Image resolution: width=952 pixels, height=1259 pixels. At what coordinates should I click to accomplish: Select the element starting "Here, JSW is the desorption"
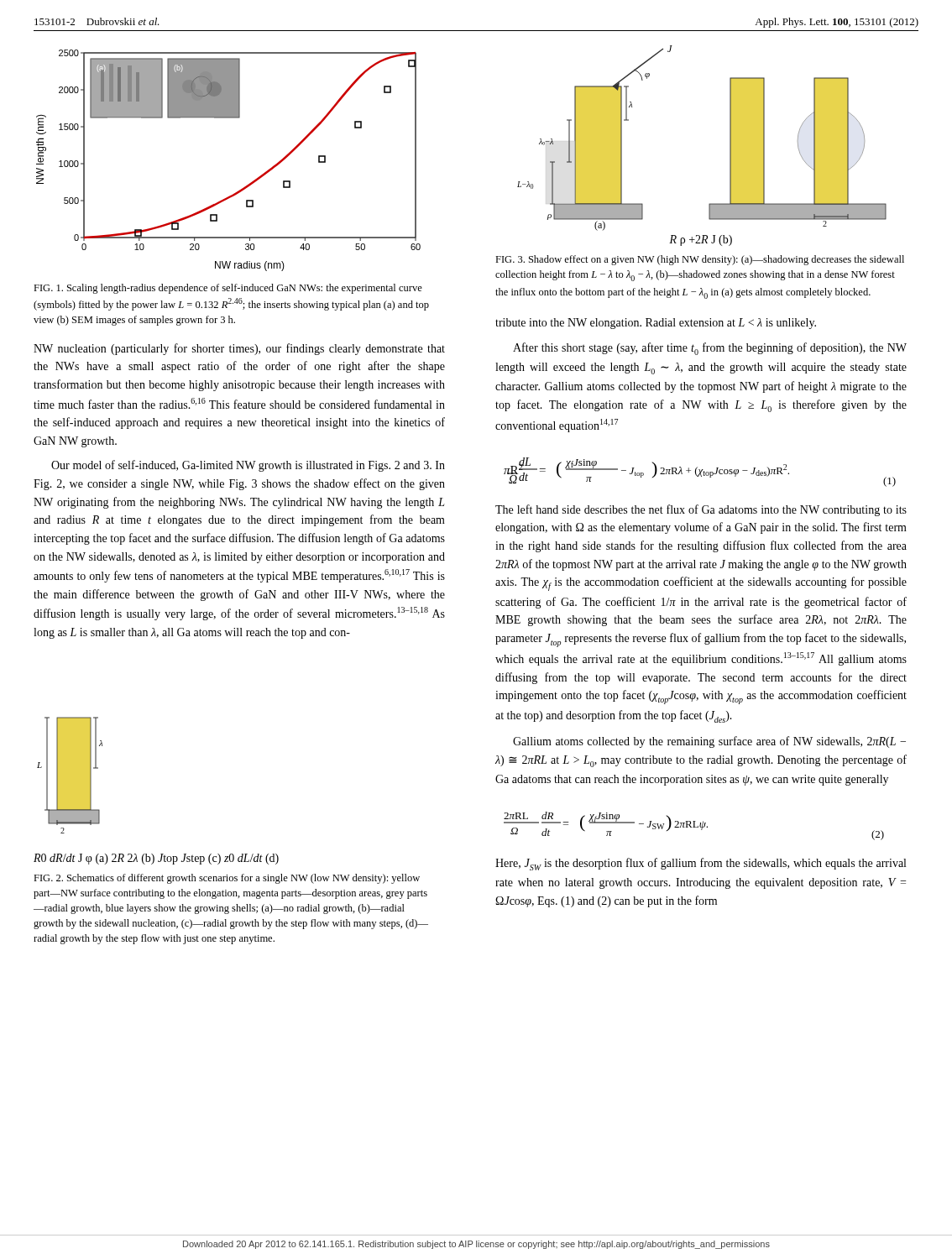[701, 882]
